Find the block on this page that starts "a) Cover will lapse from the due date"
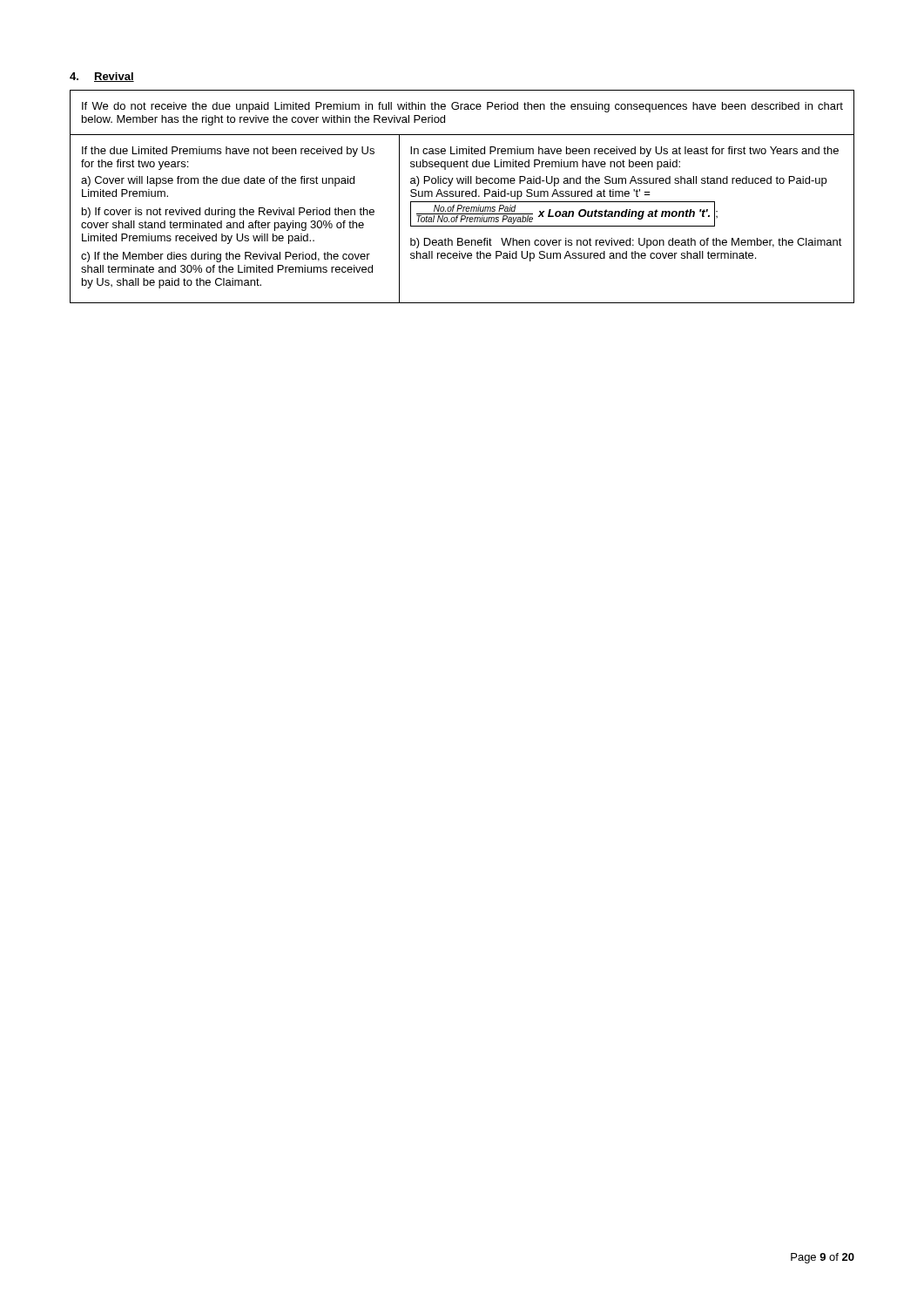 point(218,187)
